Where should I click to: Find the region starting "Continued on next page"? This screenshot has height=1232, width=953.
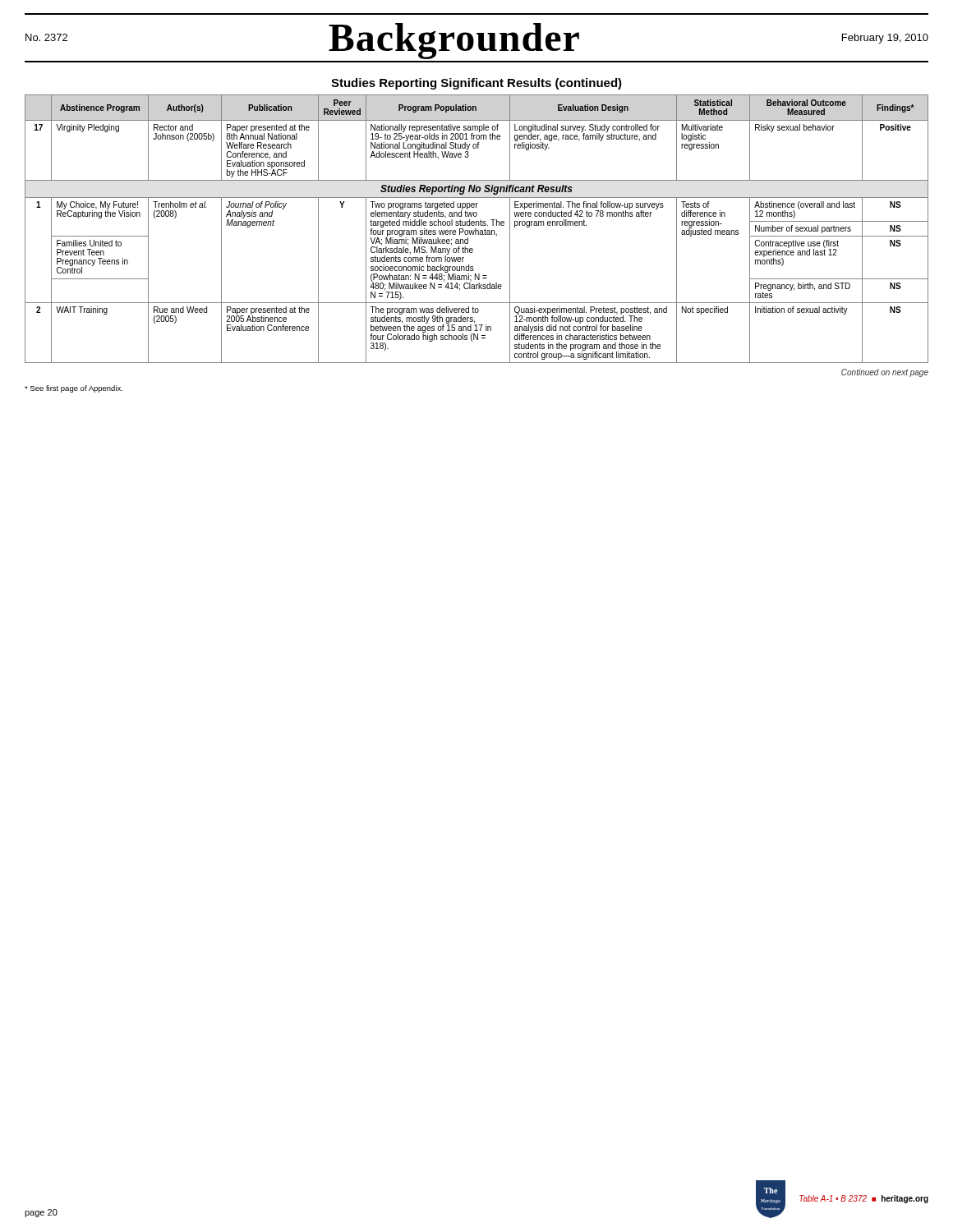[885, 372]
